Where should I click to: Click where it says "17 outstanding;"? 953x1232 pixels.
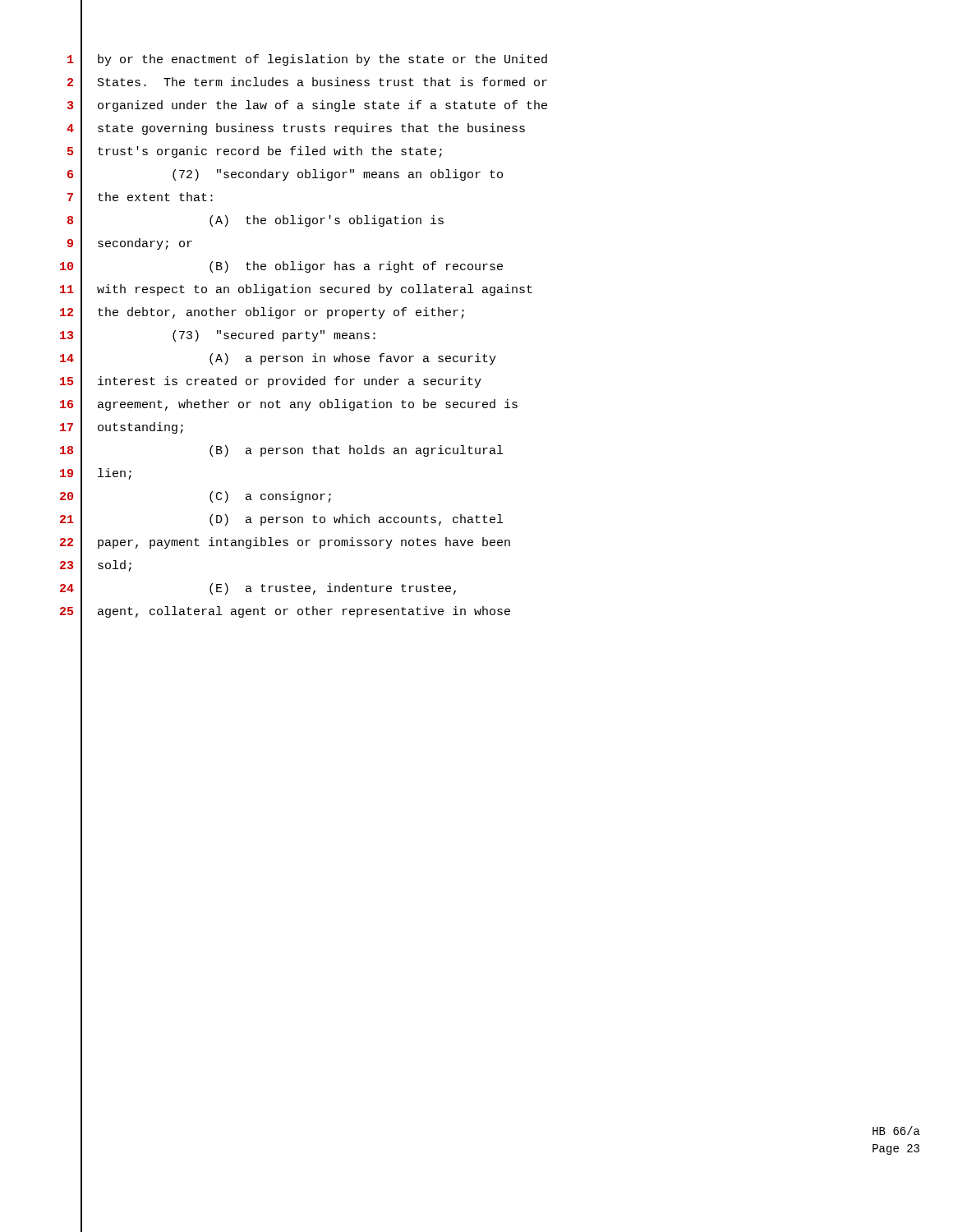coord(122,429)
